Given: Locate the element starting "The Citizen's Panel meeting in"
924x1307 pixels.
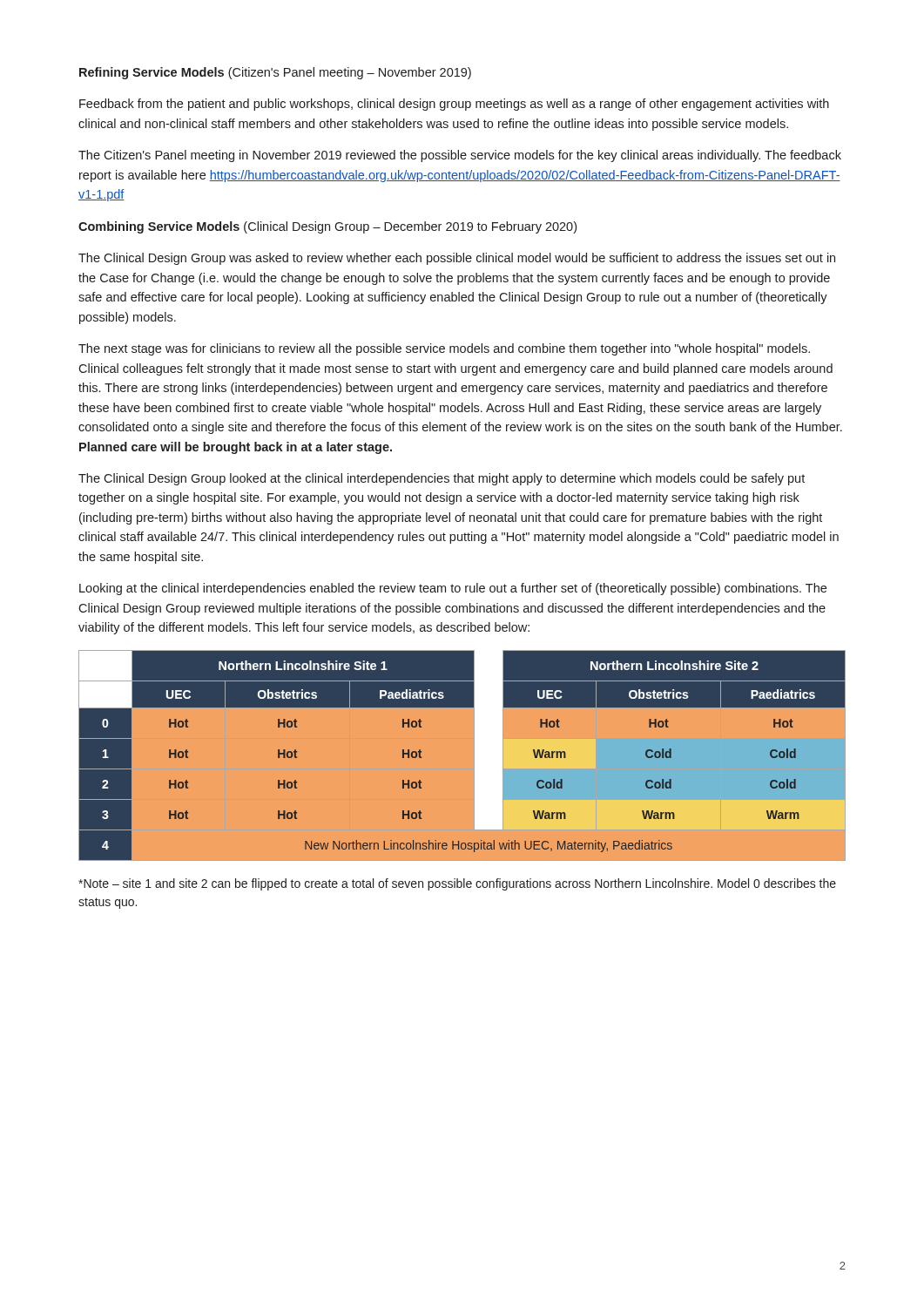Looking at the screenshot, I should coord(462,175).
